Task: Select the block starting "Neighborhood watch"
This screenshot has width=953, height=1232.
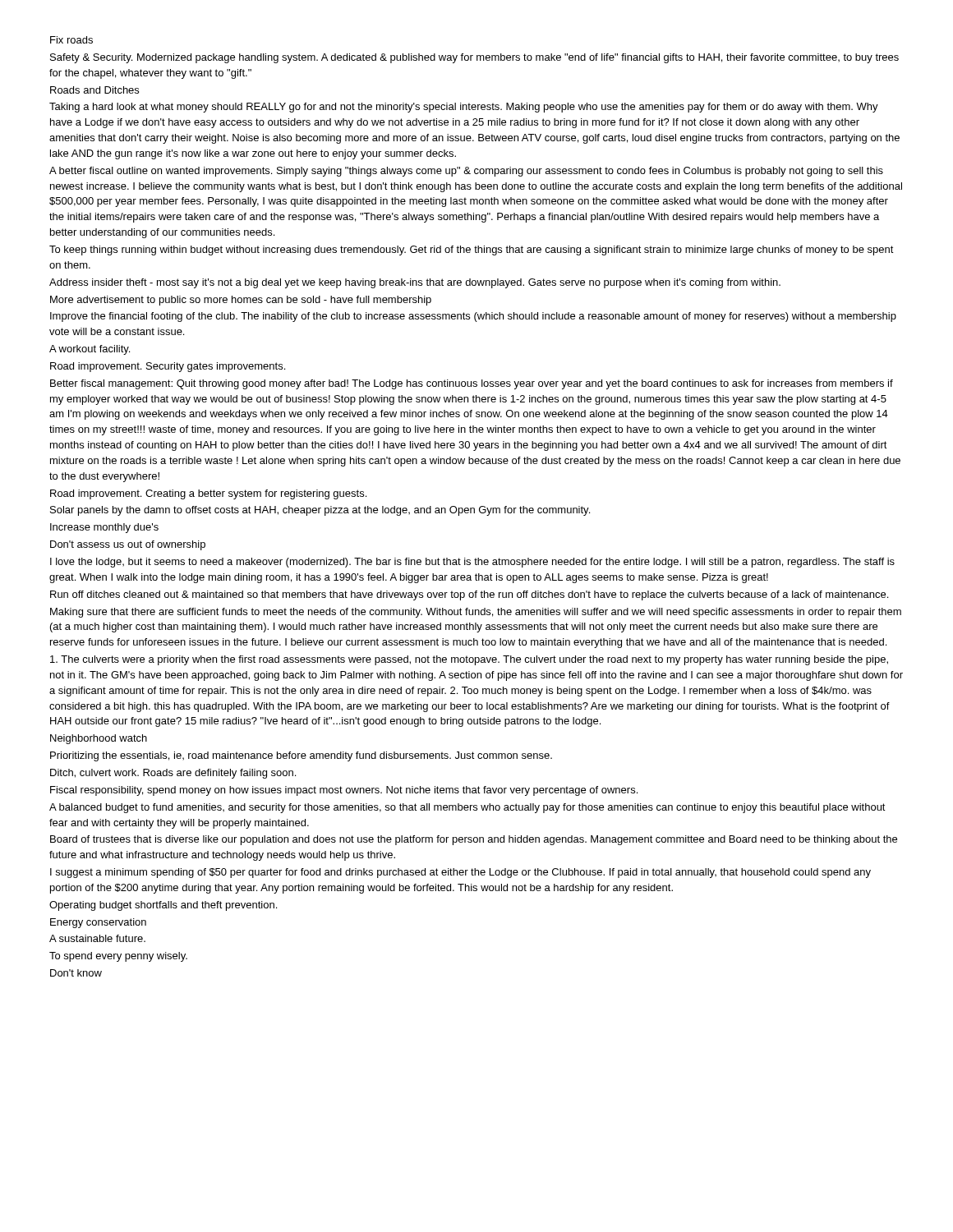Action: [x=98, y=738]
